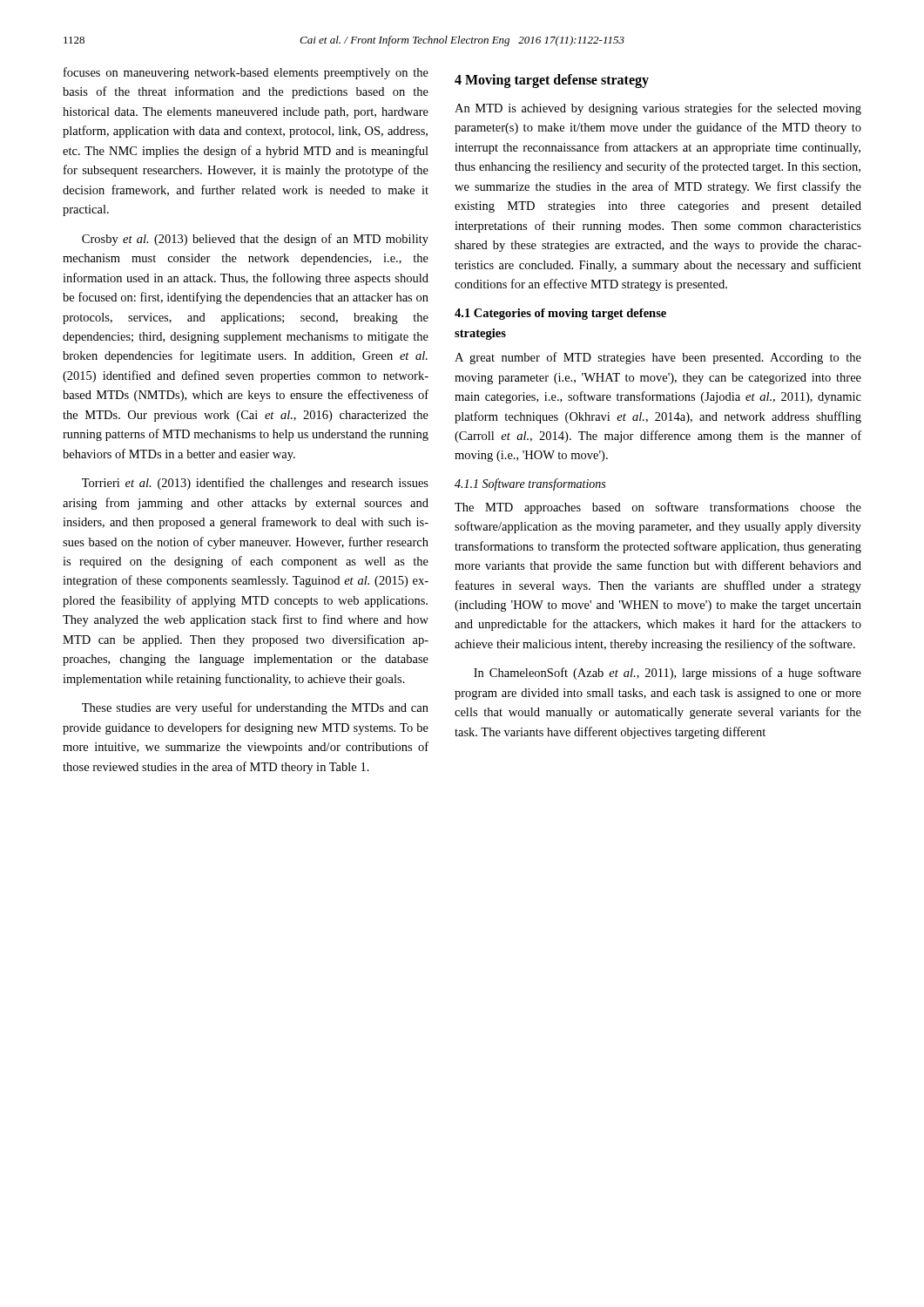Click on the block starting "These studies are very"
The height and width of the screenshot is (1307, 924).
pos(246,737)
